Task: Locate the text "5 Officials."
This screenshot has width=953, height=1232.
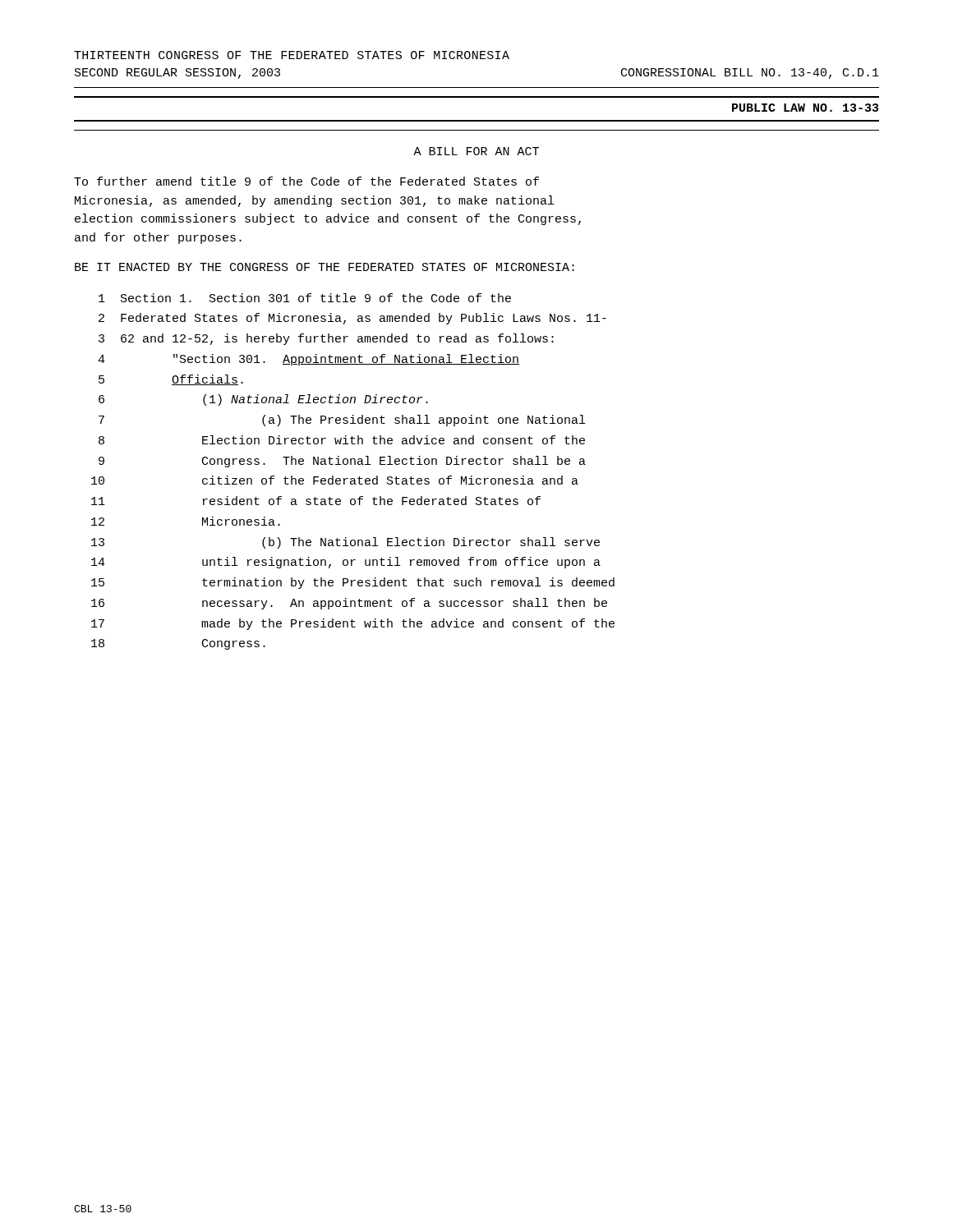Action: 171,380
